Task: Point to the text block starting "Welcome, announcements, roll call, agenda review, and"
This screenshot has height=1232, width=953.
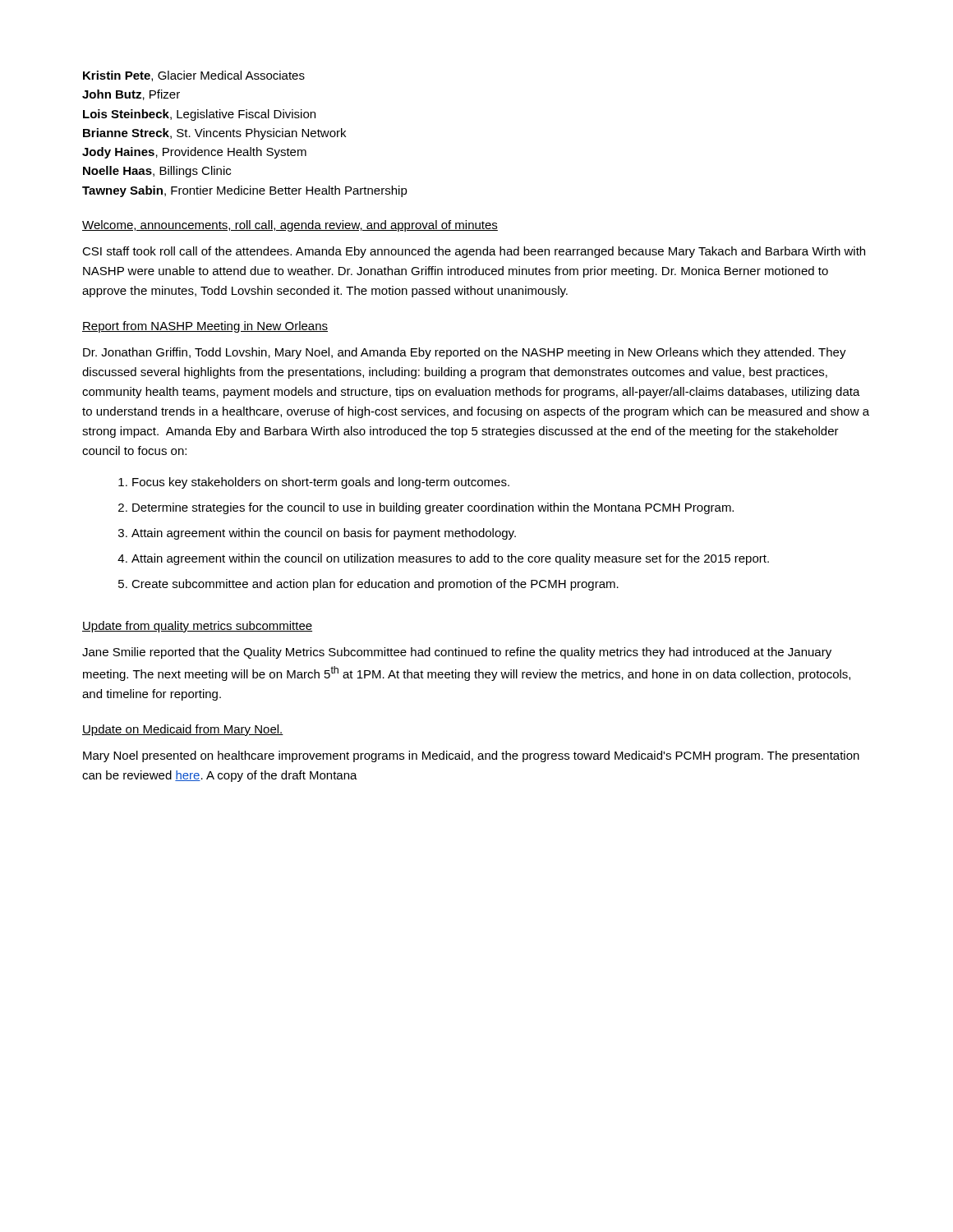Action: tap(476, 224)
